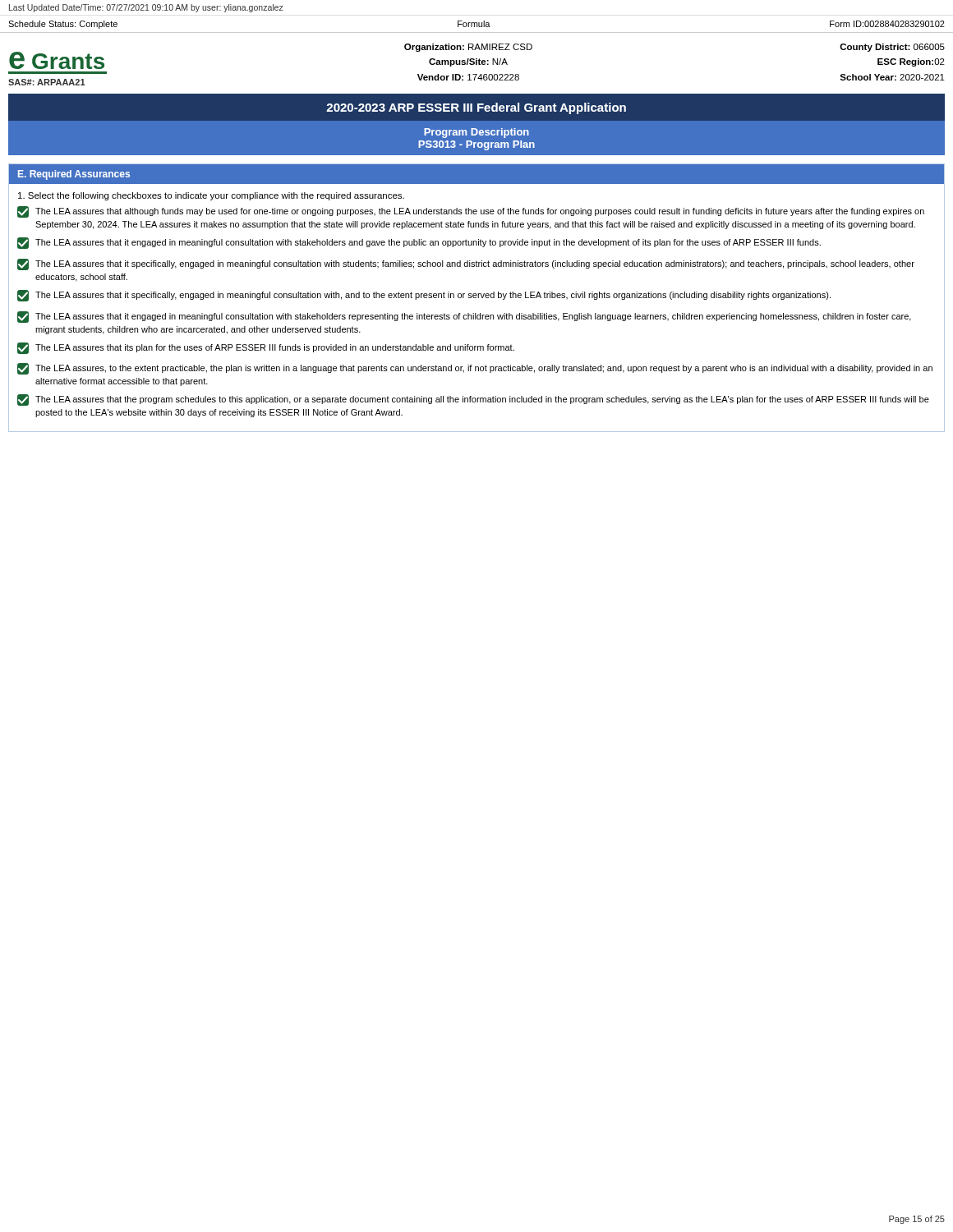Locate the text block with the text "Select the following checkboxes to indicate"
This screenshot has width=953, height=1232.
click(211, 196)
